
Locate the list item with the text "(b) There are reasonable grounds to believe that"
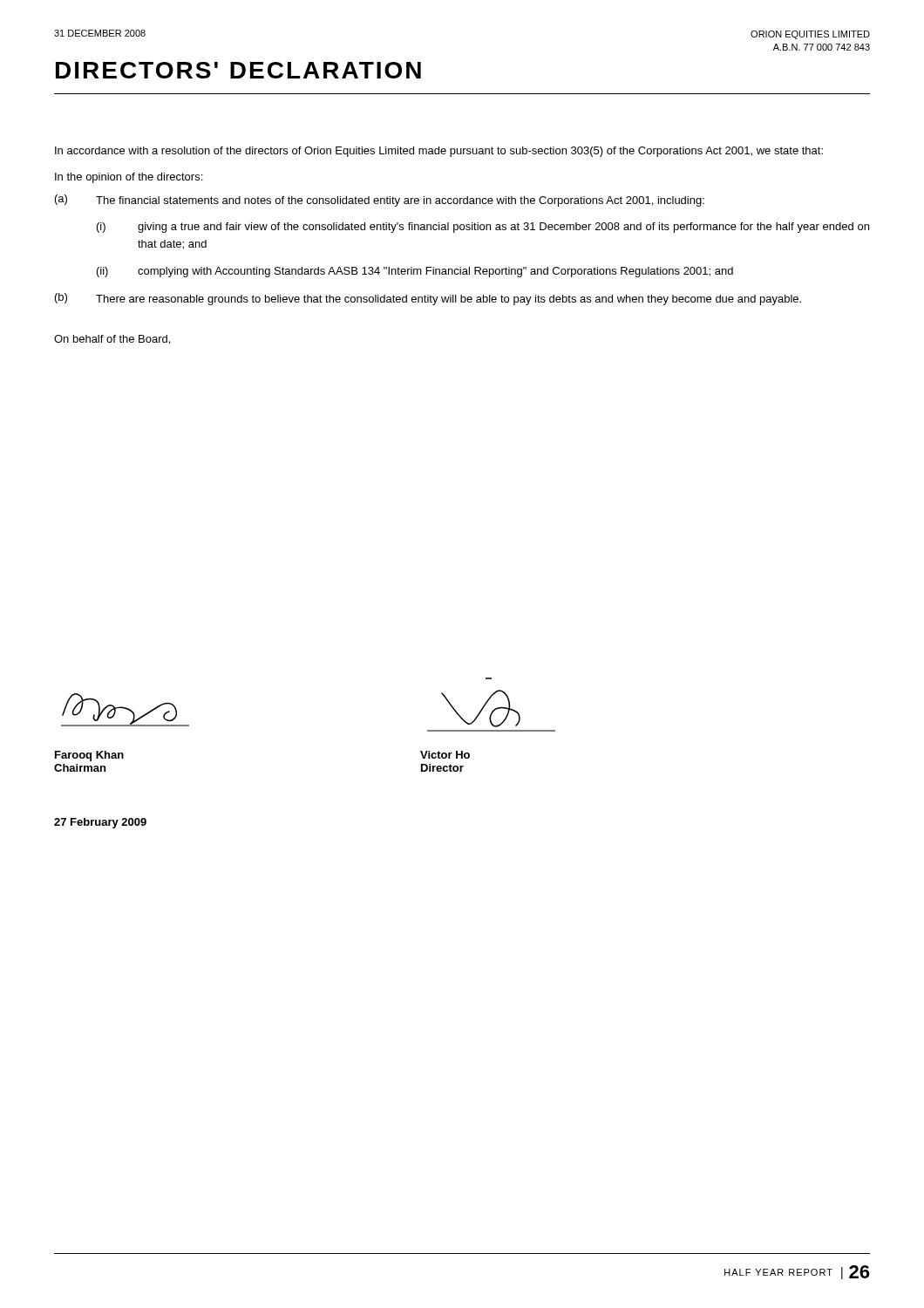[462, 299]
